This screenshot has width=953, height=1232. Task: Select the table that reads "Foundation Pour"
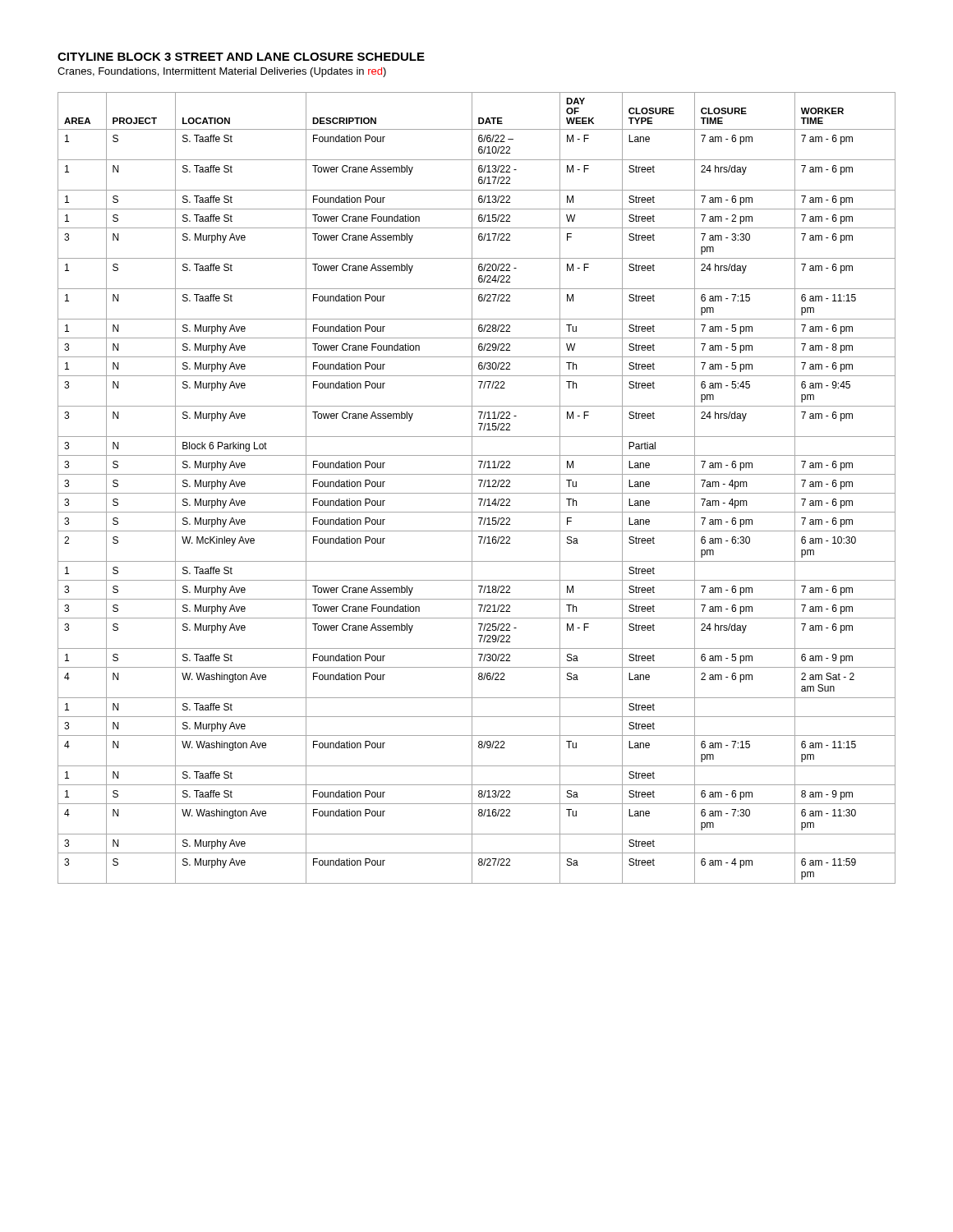click(476, 488)
